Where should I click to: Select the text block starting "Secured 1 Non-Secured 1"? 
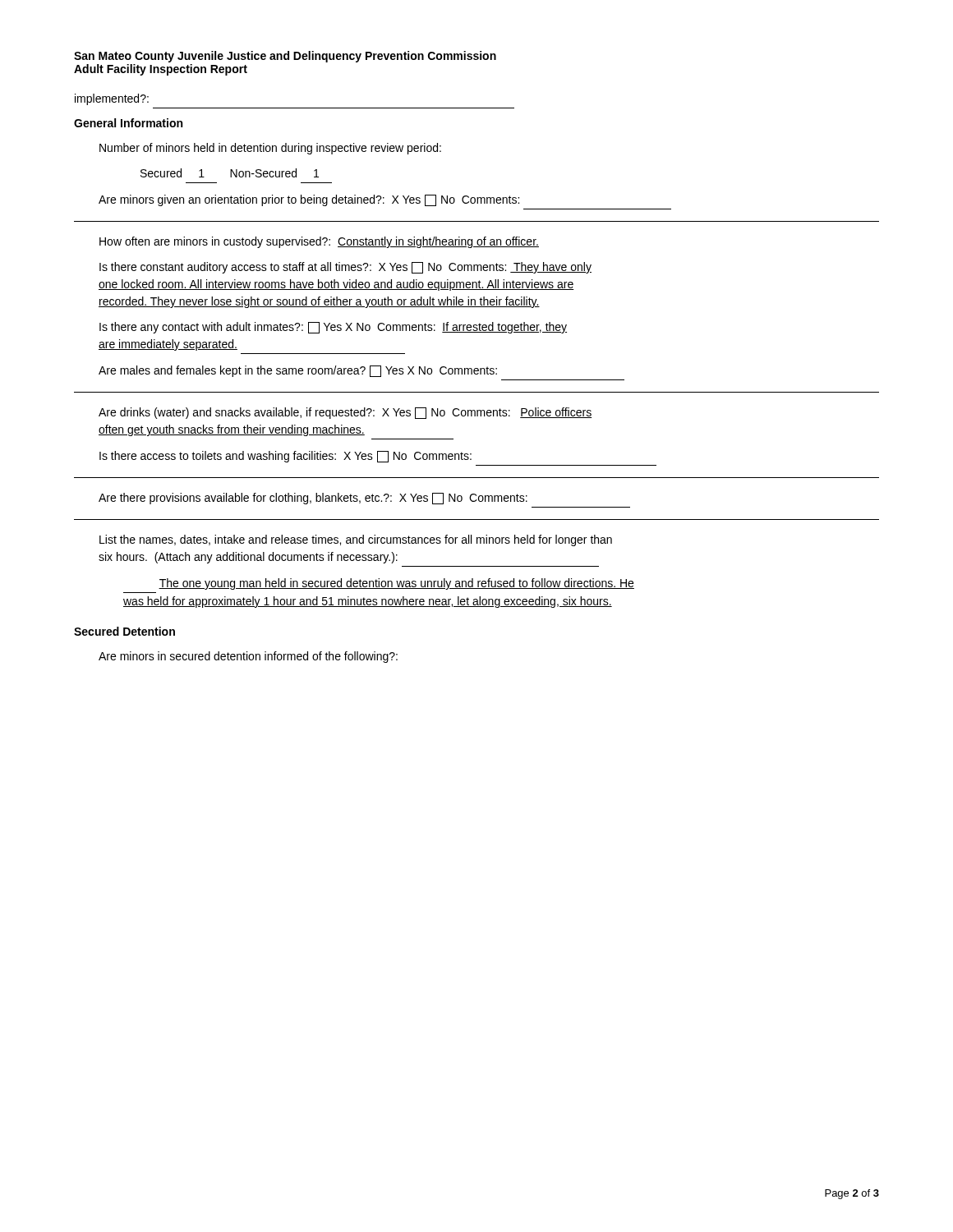236,174
